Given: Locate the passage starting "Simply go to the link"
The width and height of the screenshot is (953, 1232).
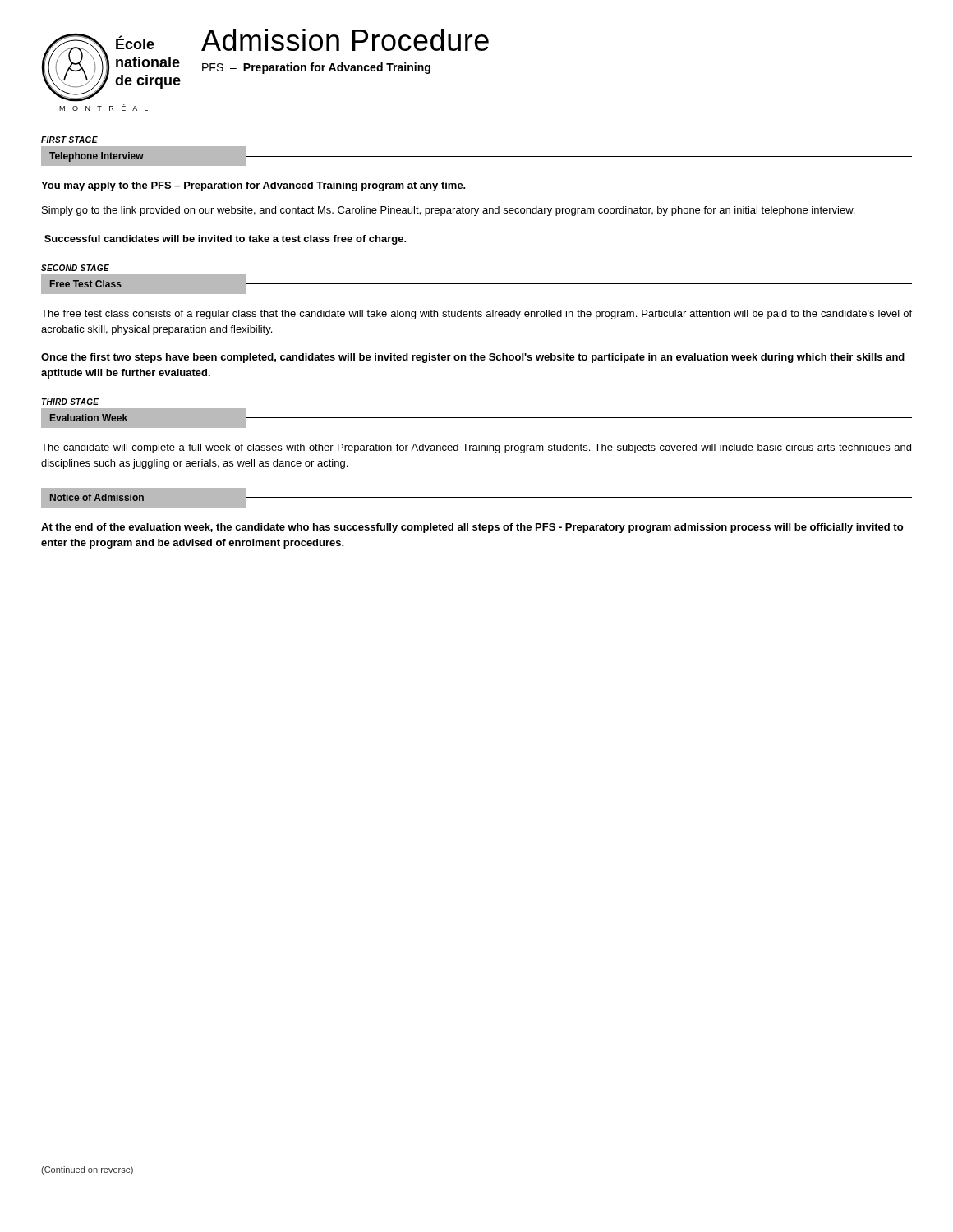Looking at the screenshot, I should 448,209.
